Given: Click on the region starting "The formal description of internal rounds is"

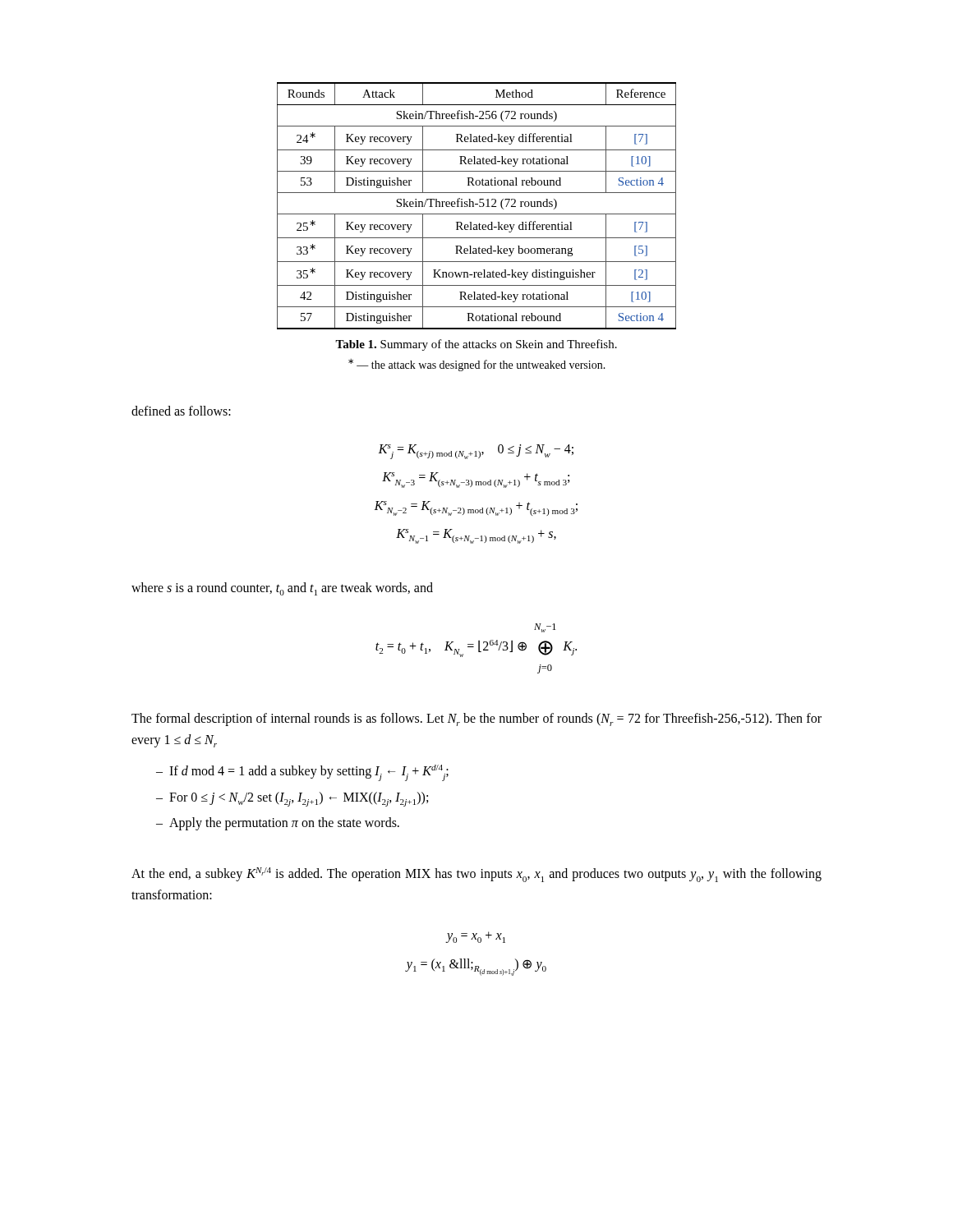Looking at the screenshot, I should (476, 730).
